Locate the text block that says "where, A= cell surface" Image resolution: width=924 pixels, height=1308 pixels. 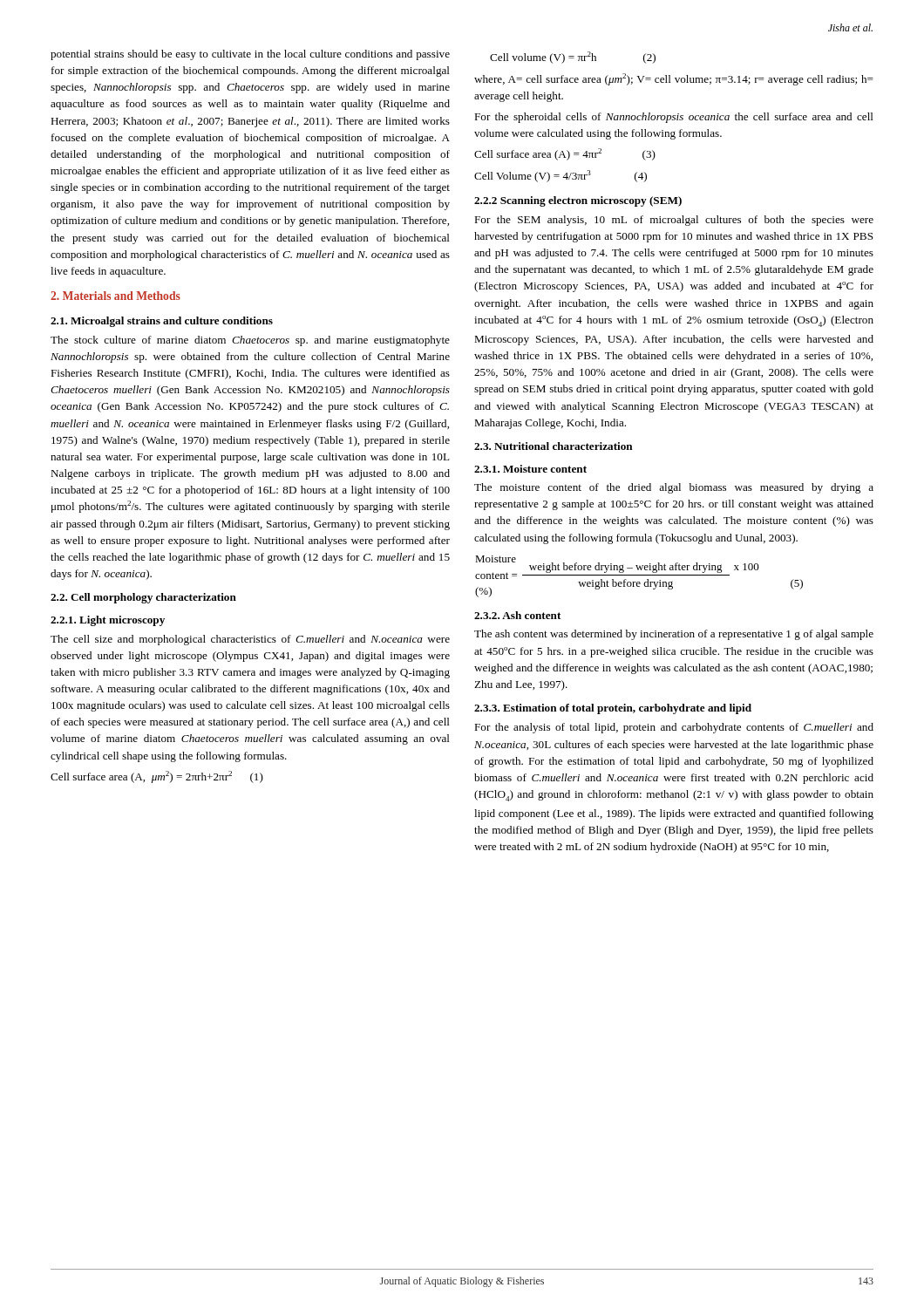[x=674, y=127]
